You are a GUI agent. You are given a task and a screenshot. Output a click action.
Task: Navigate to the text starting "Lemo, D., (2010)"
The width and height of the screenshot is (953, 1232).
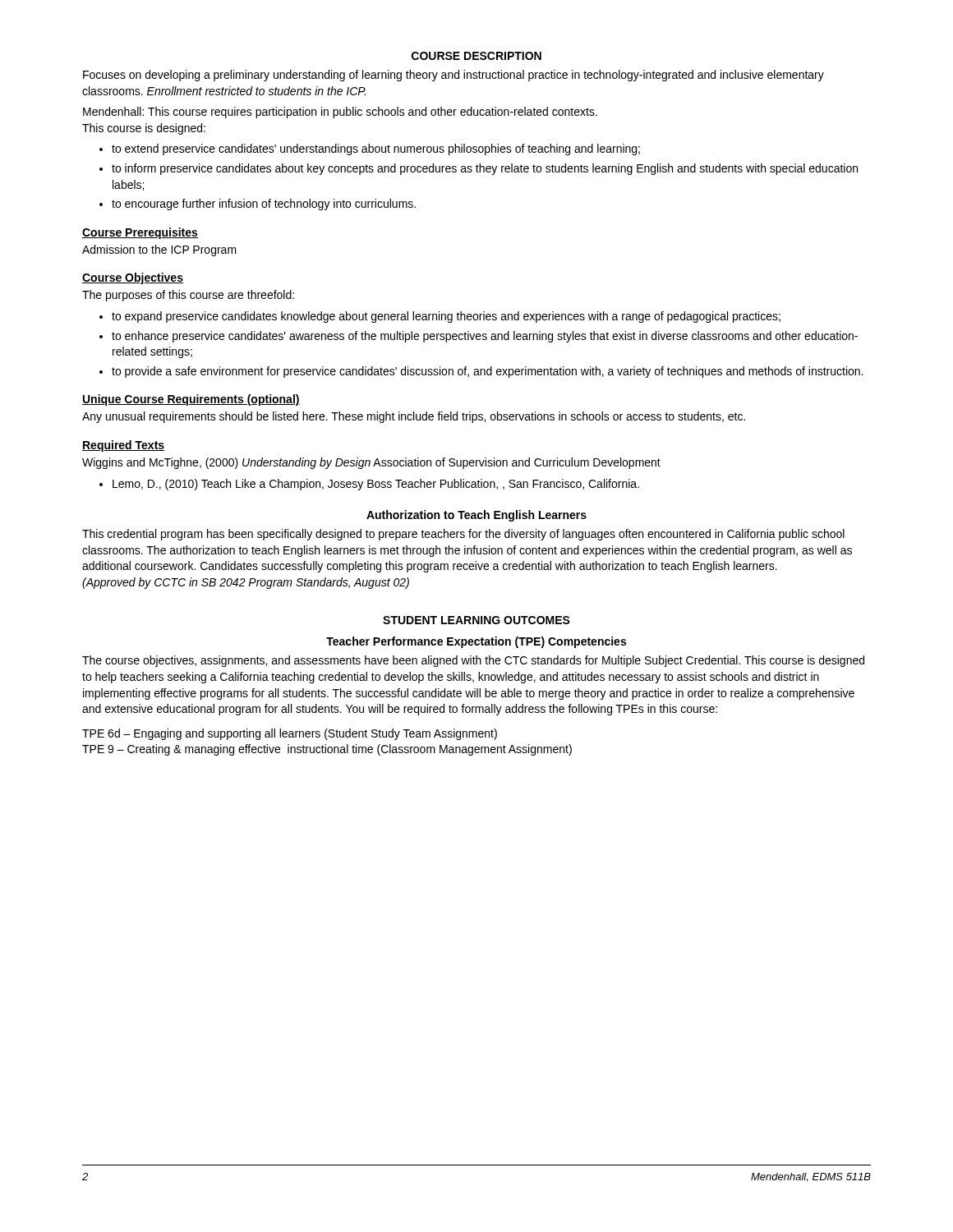click(x=476, y=484)
